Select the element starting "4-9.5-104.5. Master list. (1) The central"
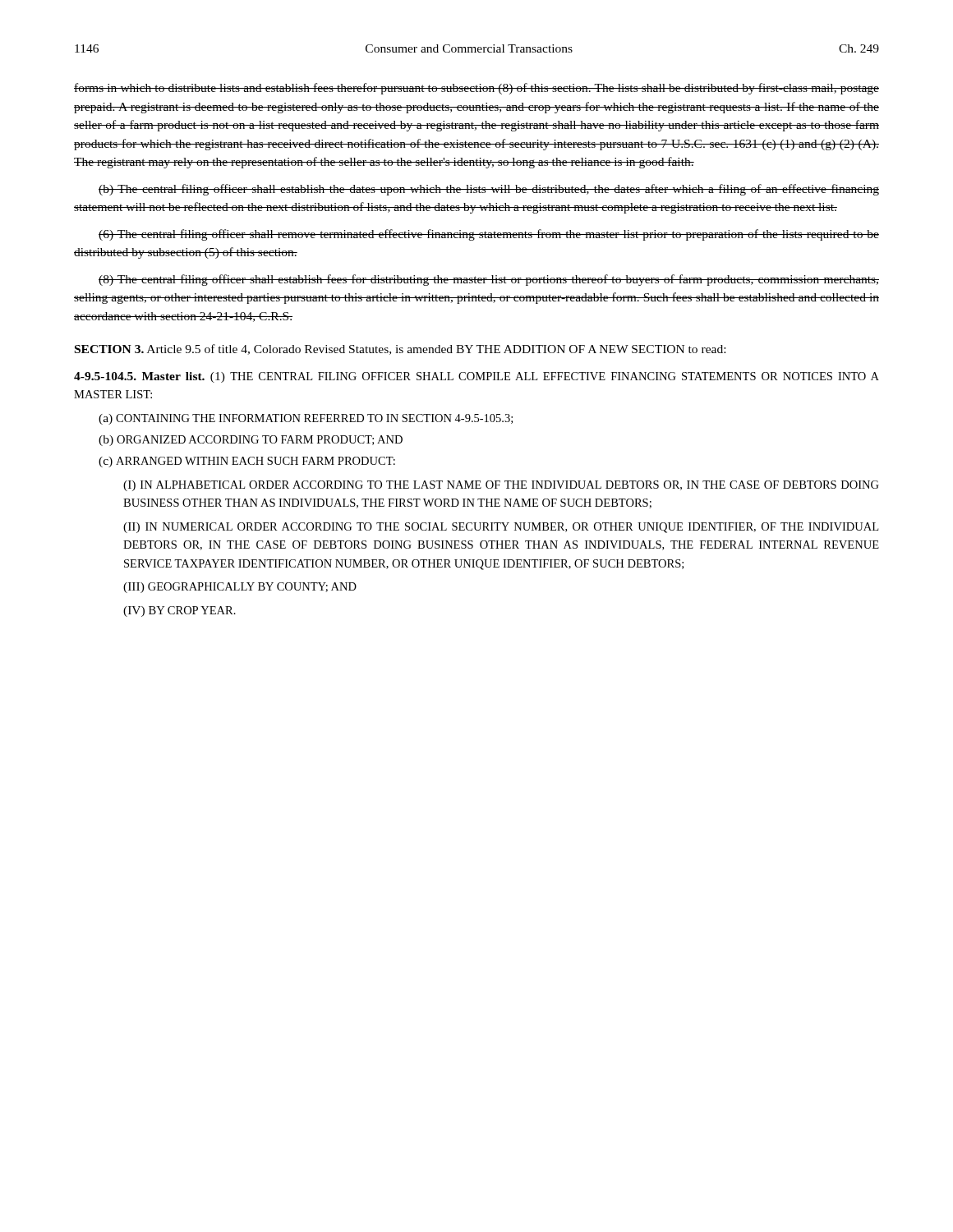 coord(476,385)
